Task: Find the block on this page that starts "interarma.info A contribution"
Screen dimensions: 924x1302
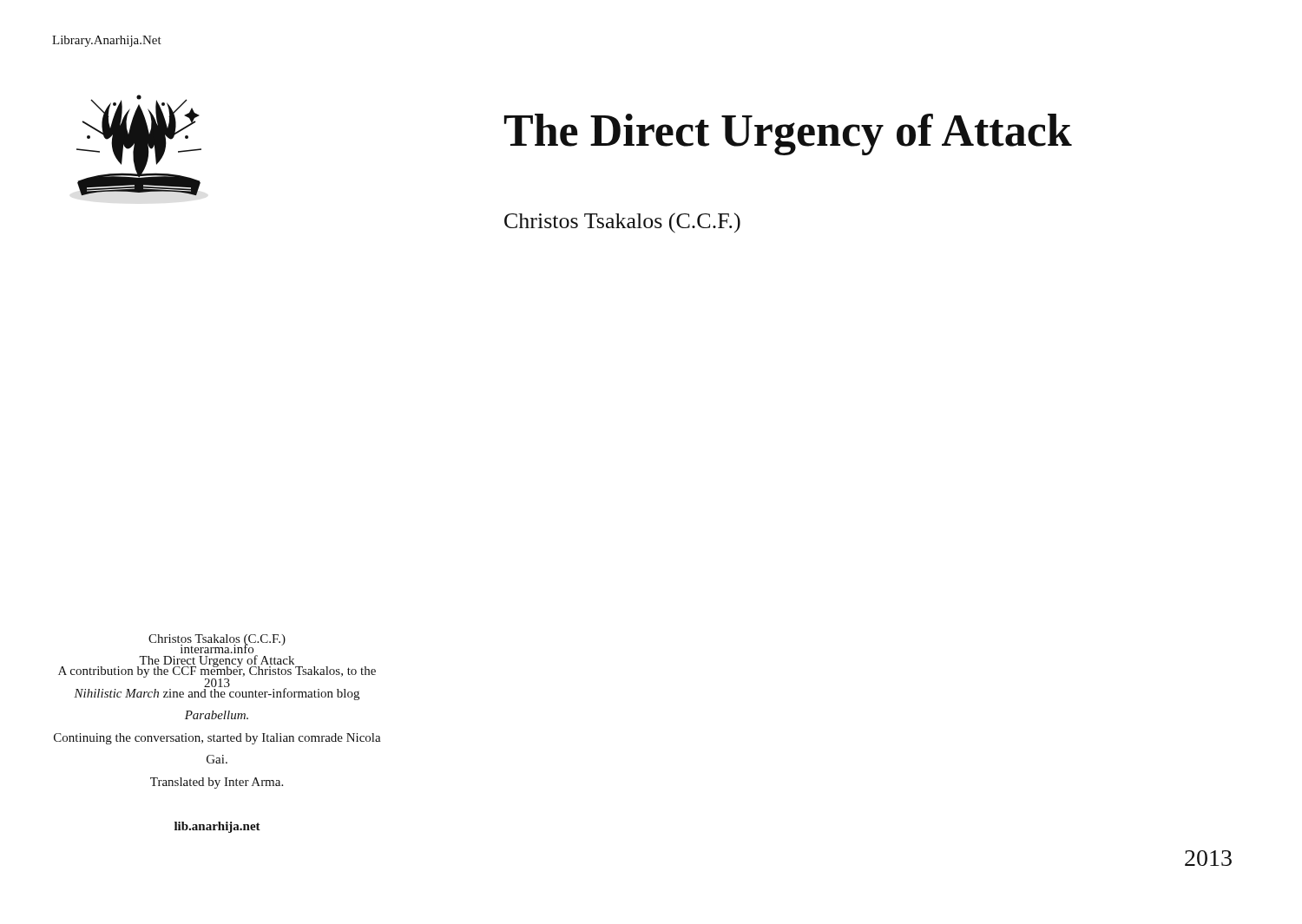Action: pyautogui.click(x=217, y=737)
